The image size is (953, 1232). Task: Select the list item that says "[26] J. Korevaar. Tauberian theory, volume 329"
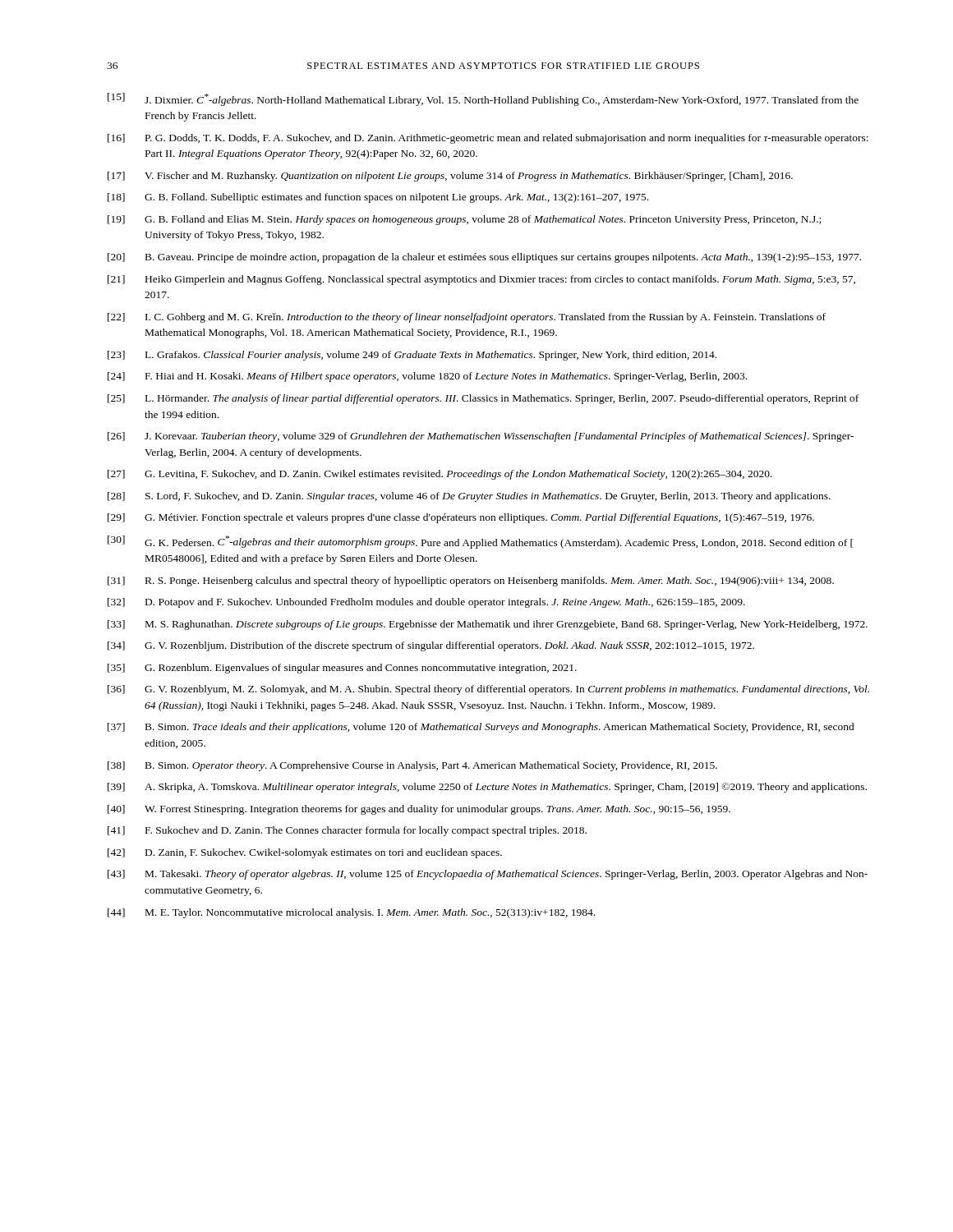click(489, 444)
